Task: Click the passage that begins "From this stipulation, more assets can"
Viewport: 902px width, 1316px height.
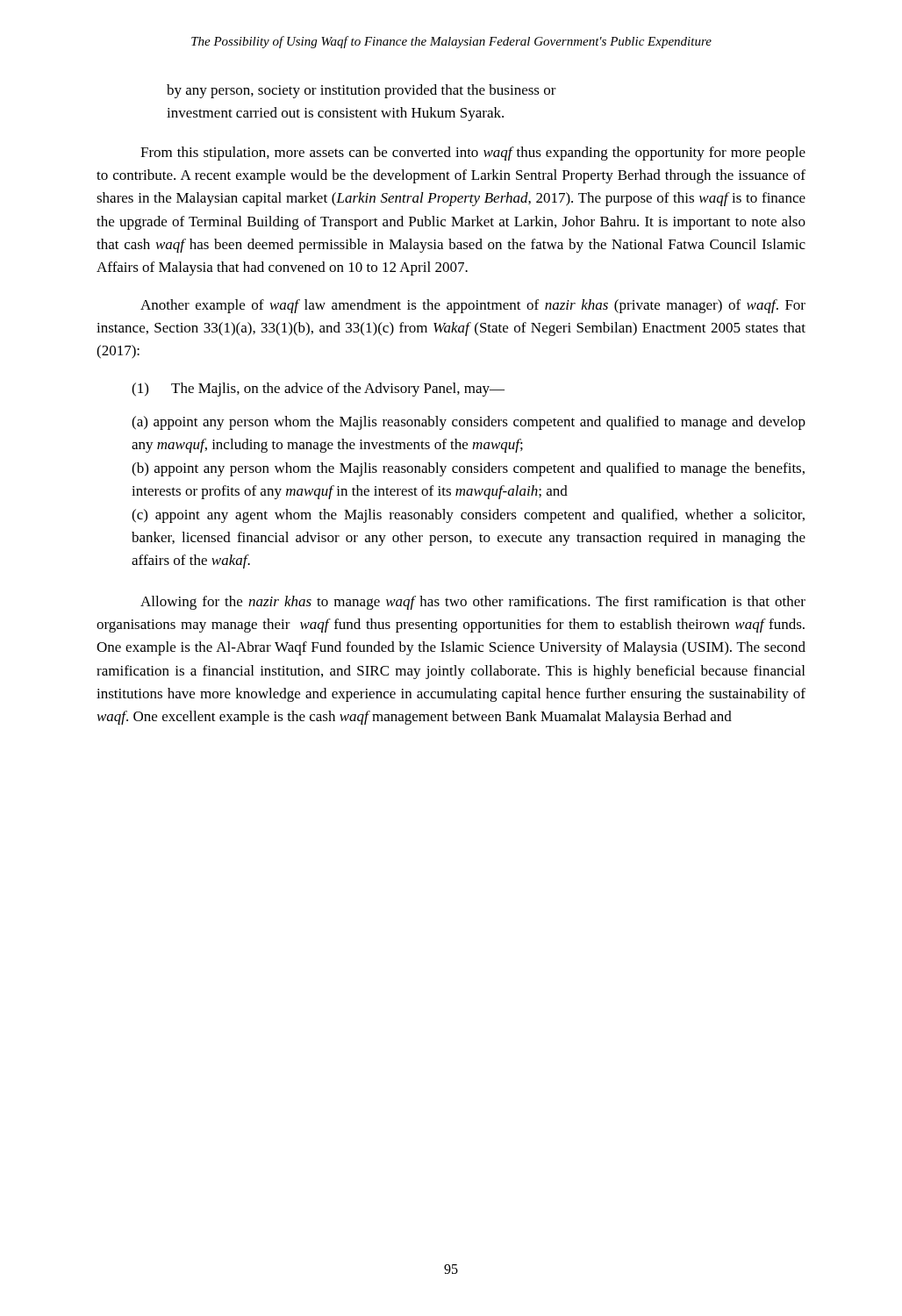Action: 451,210
